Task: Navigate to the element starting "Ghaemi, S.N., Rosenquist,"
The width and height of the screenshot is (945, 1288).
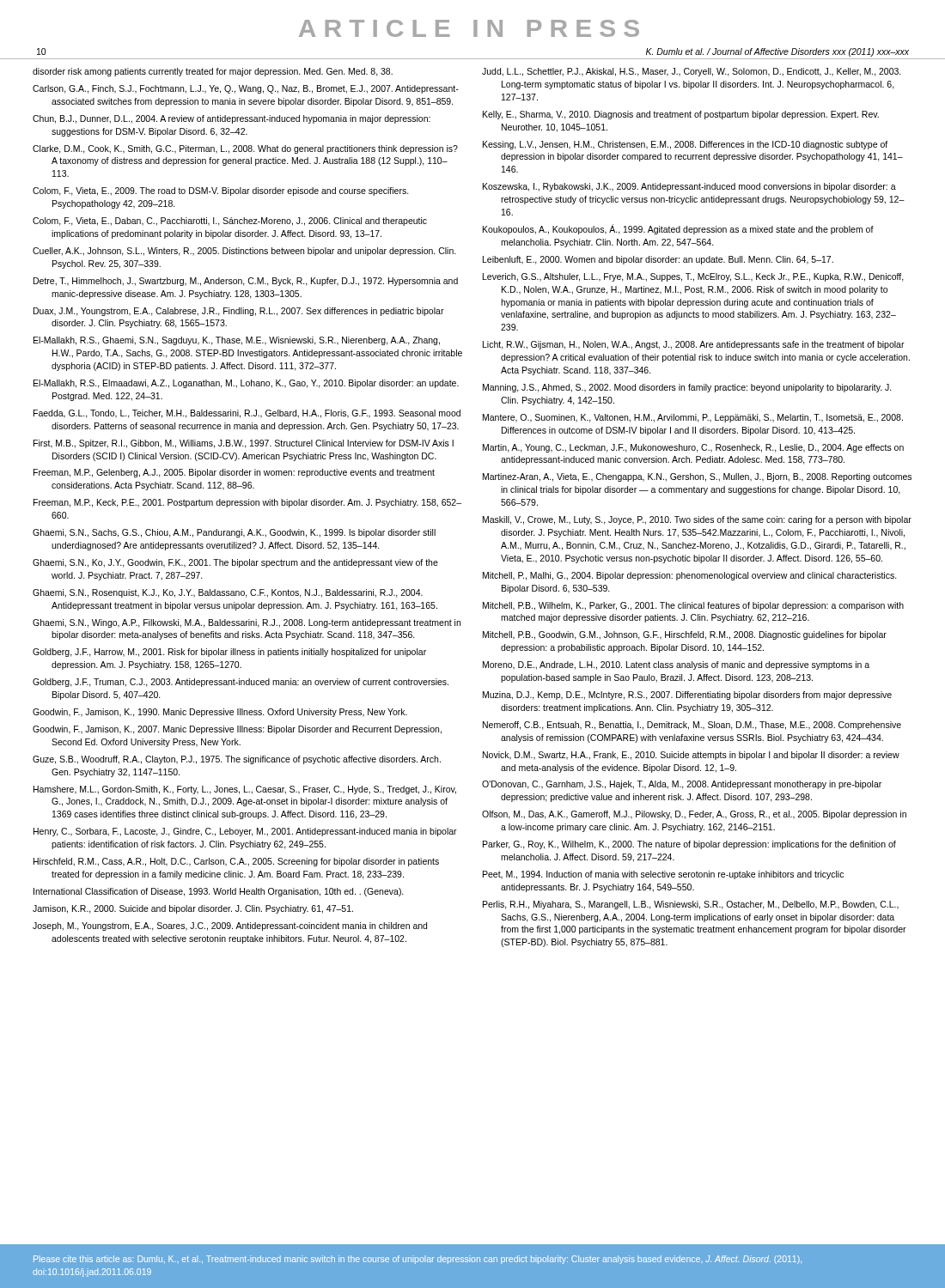Action: pos(235,599)
